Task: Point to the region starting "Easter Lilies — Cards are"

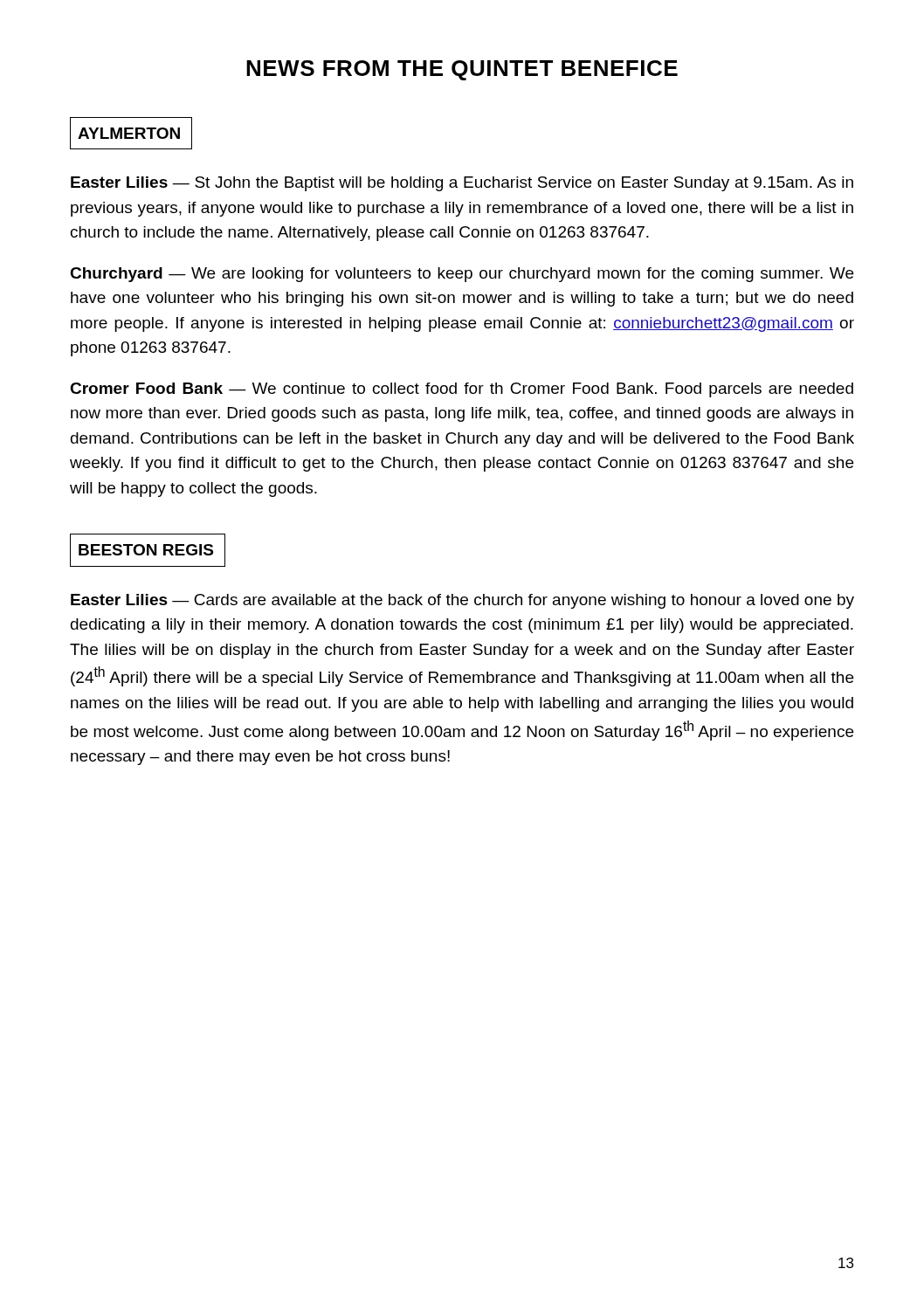Action: (x=462, y=678)
